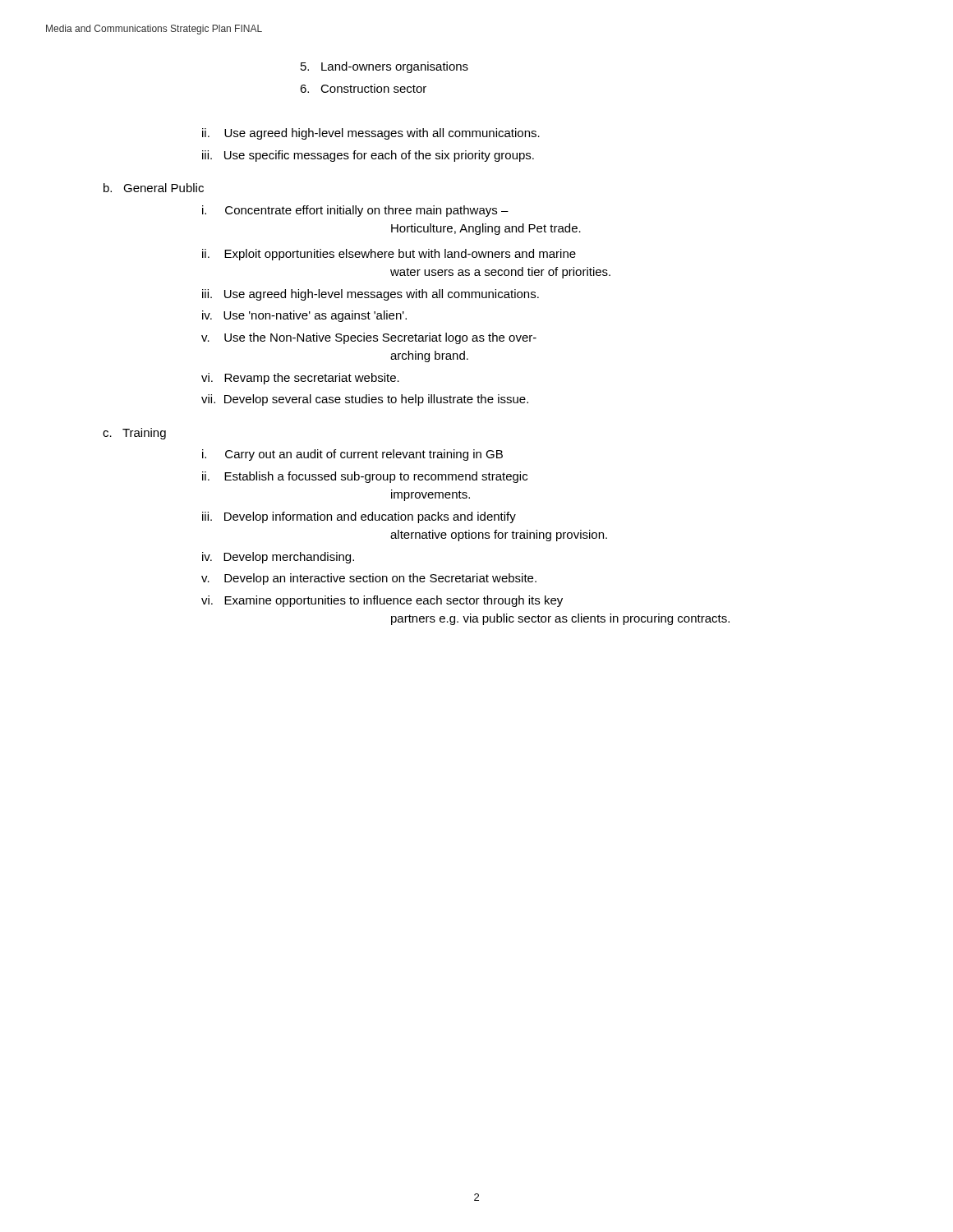
Task: Click on the block starting "i. Carry out an audit of current"
Action: 352,454
